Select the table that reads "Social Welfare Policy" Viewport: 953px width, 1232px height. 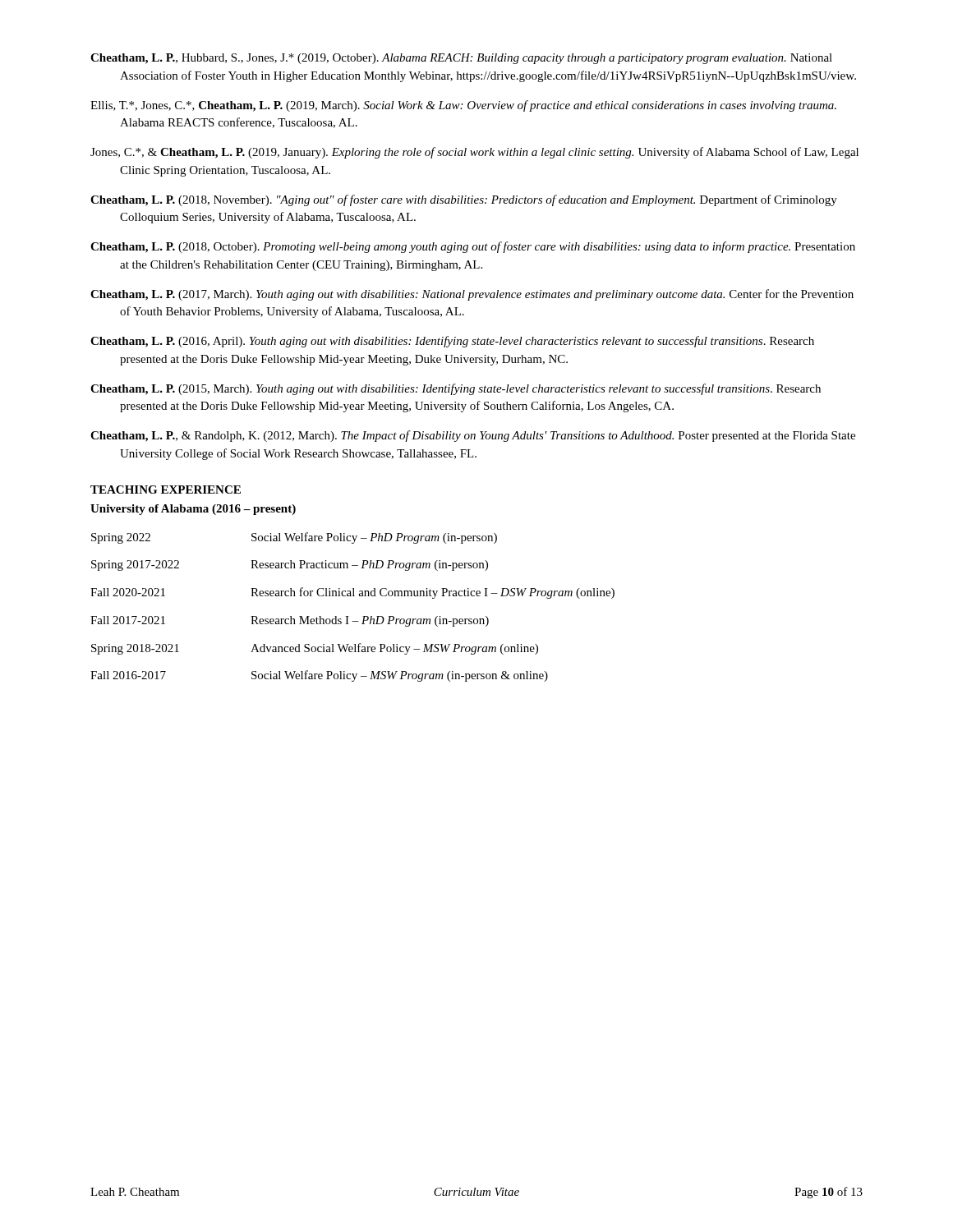pyautogui.click(x=476, y=607)
